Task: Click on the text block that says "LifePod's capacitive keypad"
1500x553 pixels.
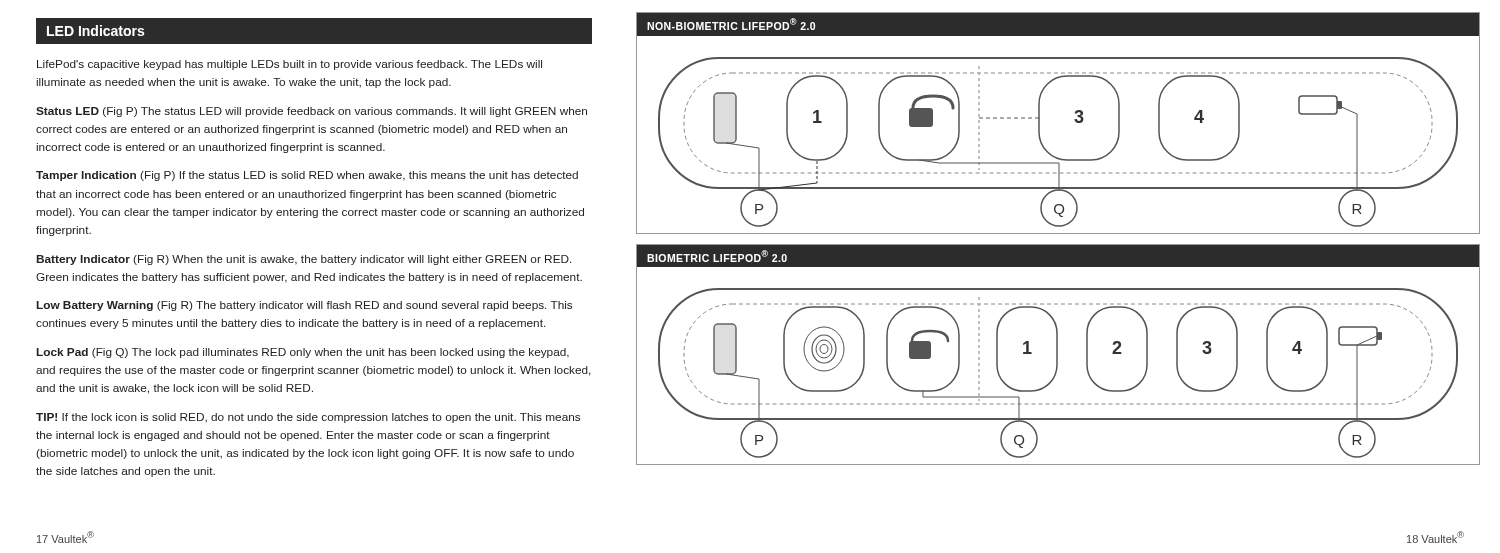Action: coord(314,73)
